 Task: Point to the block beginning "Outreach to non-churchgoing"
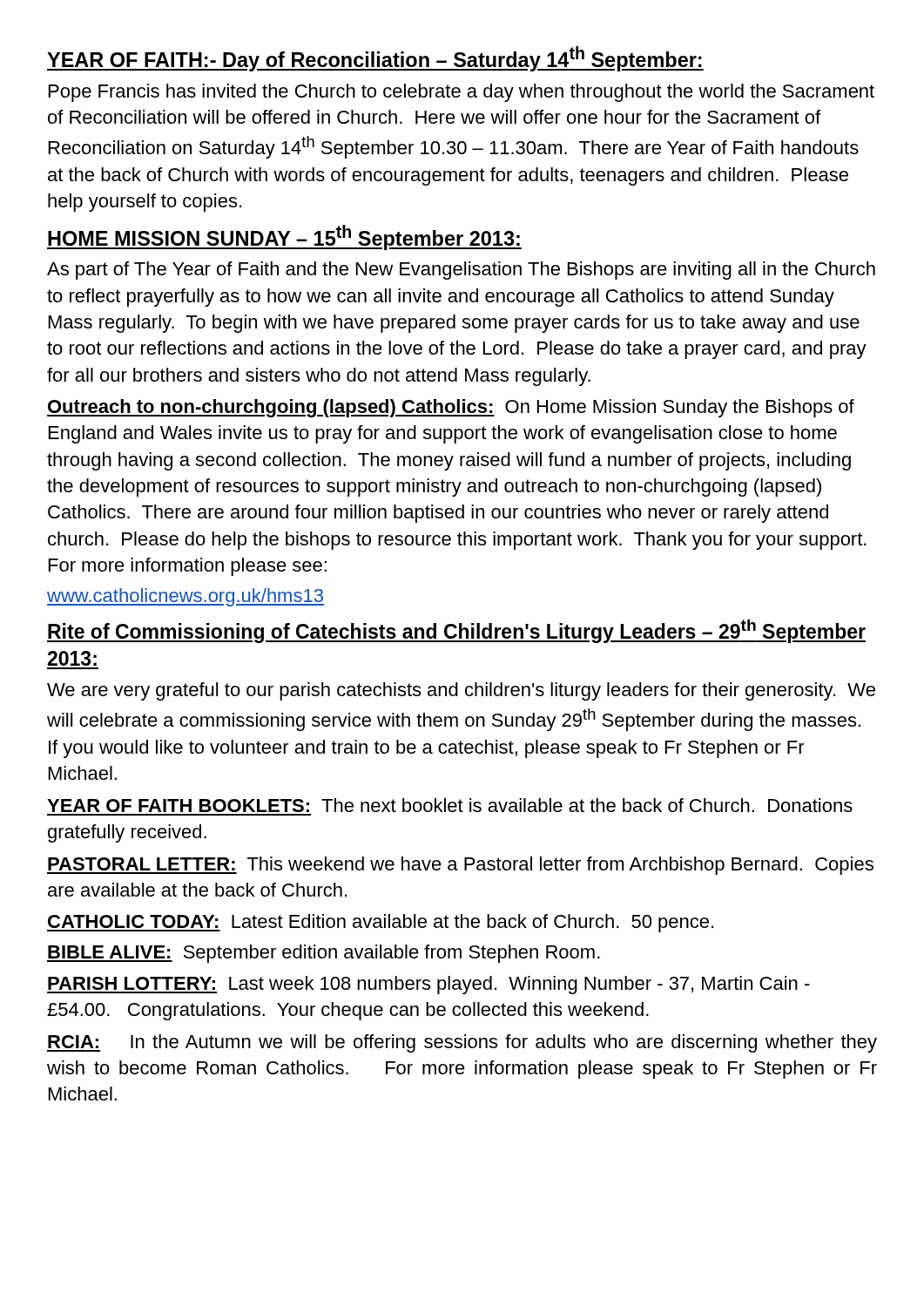point(462,501)
